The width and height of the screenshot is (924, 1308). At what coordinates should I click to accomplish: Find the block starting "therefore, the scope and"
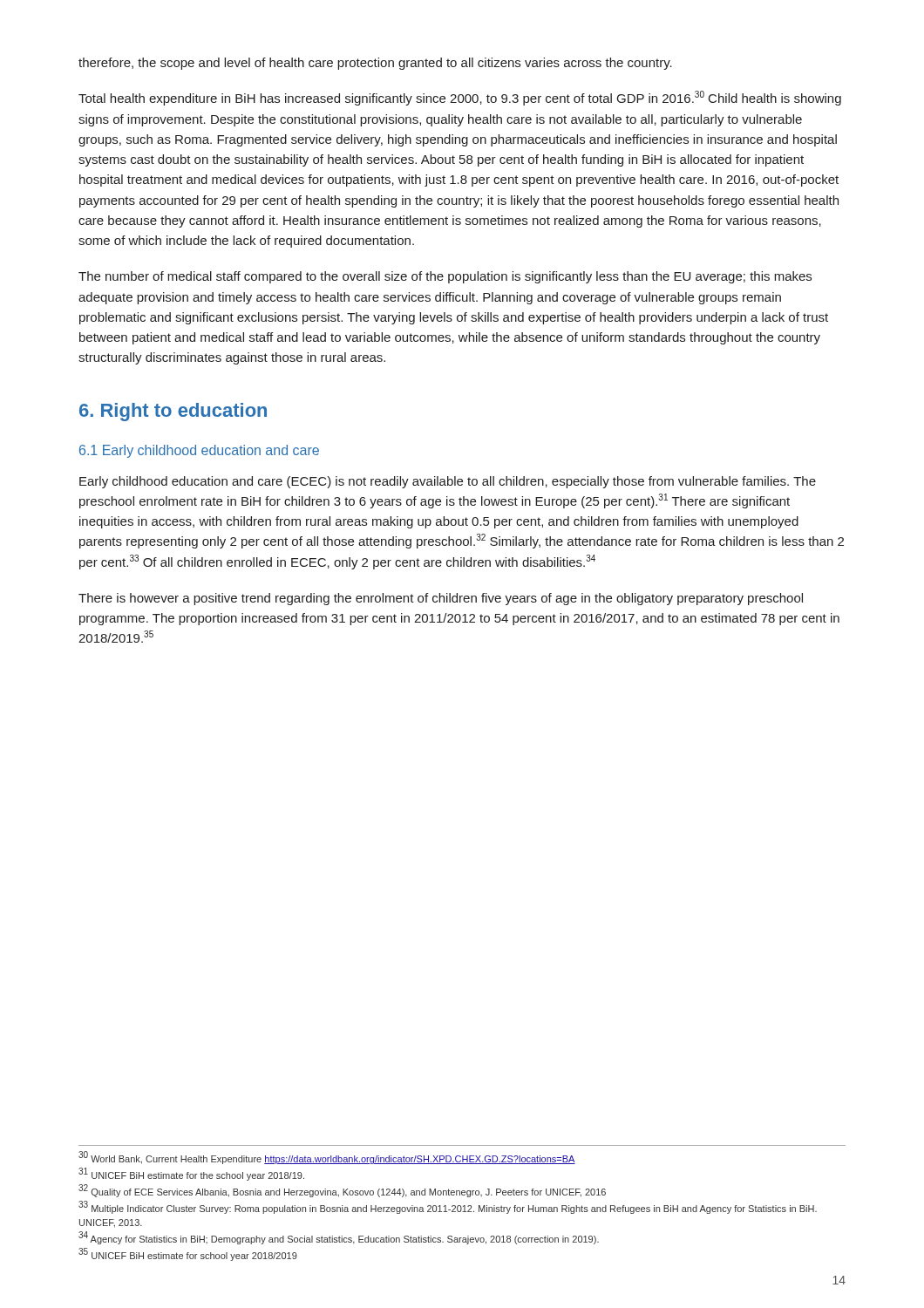coord(376,62)
